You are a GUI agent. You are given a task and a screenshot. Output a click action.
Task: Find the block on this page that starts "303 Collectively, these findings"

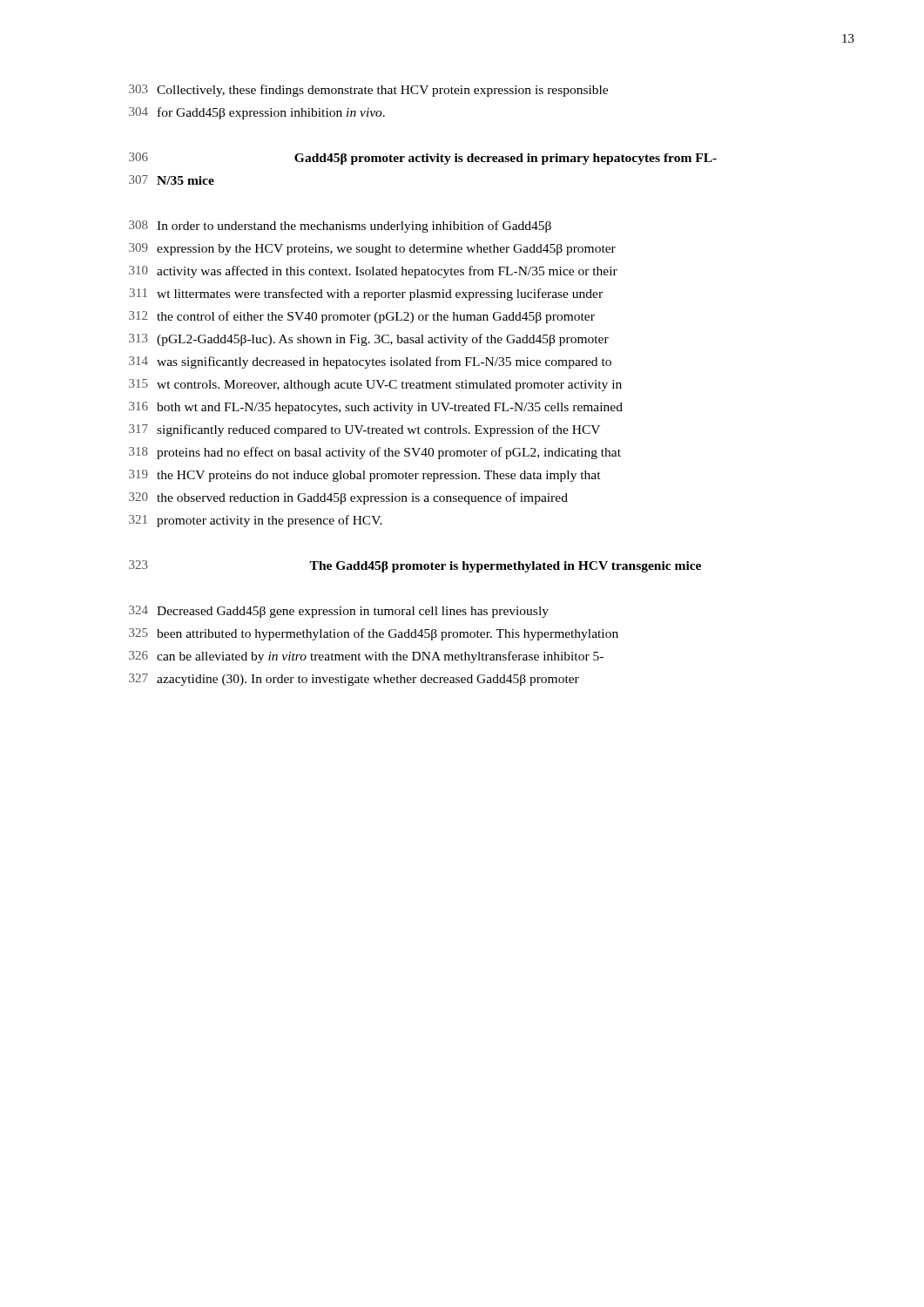click(x=479, y=90)
